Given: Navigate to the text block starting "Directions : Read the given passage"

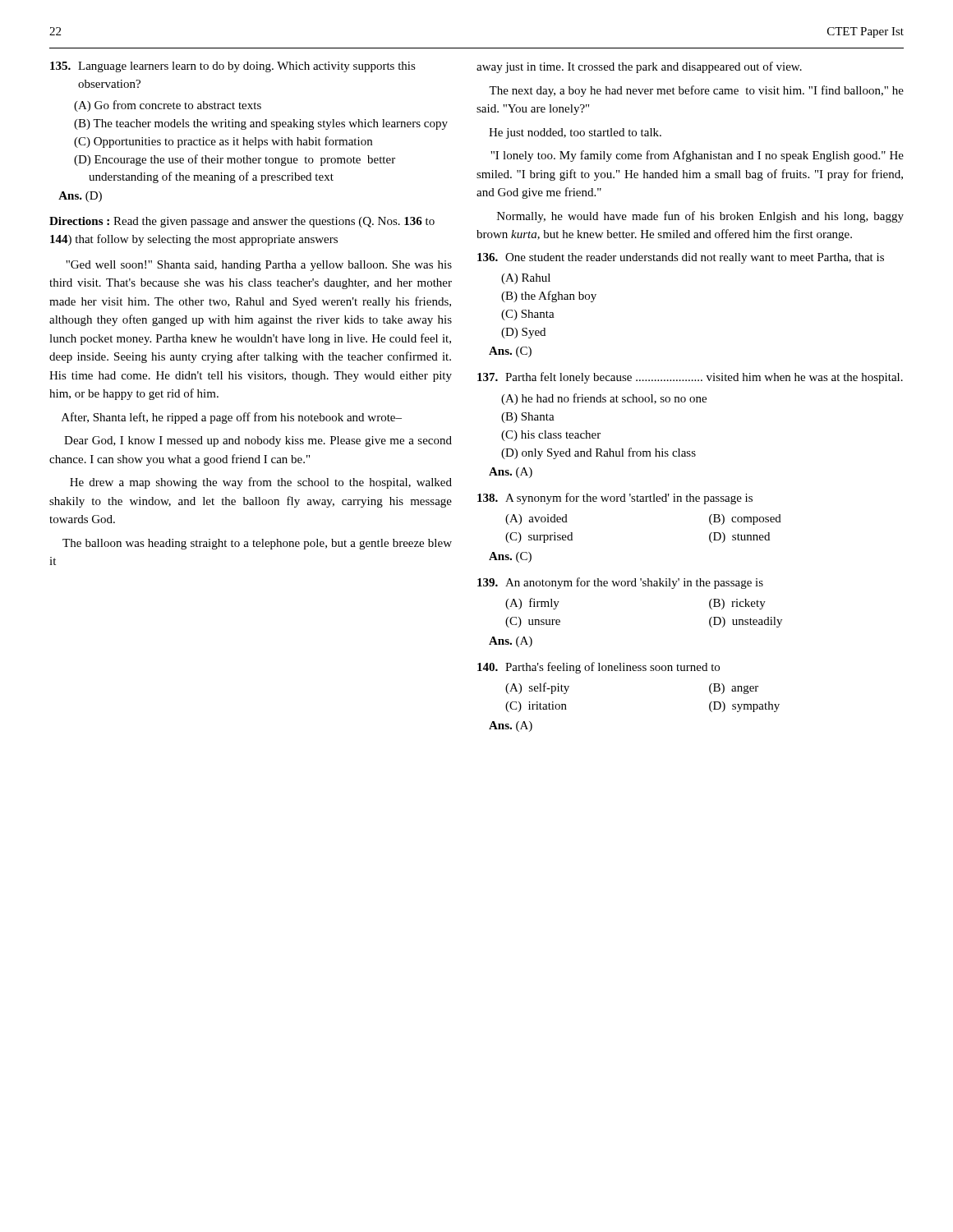Looking at the screenshot, I should (242, 230).
